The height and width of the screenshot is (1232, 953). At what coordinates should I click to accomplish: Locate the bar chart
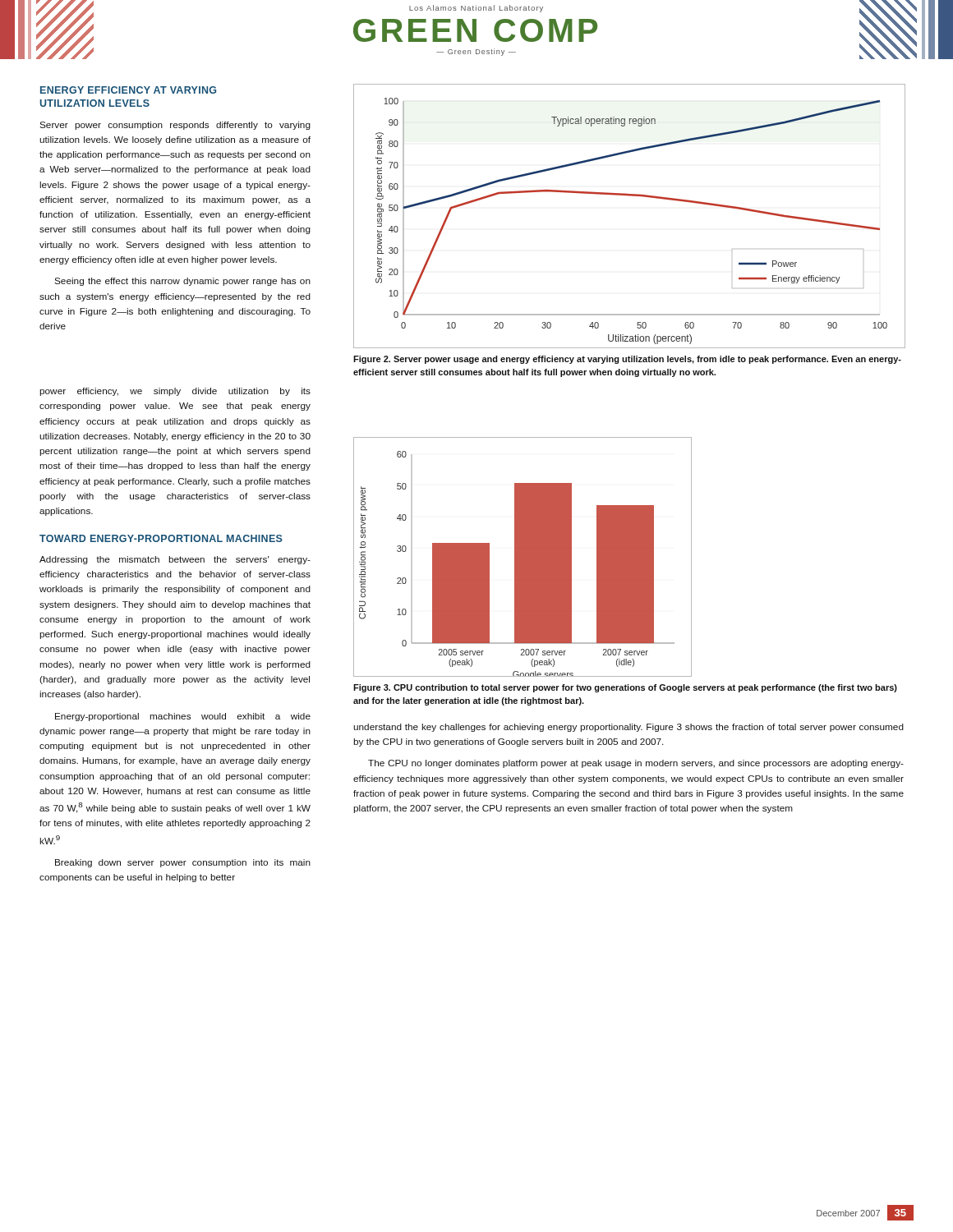523,557
